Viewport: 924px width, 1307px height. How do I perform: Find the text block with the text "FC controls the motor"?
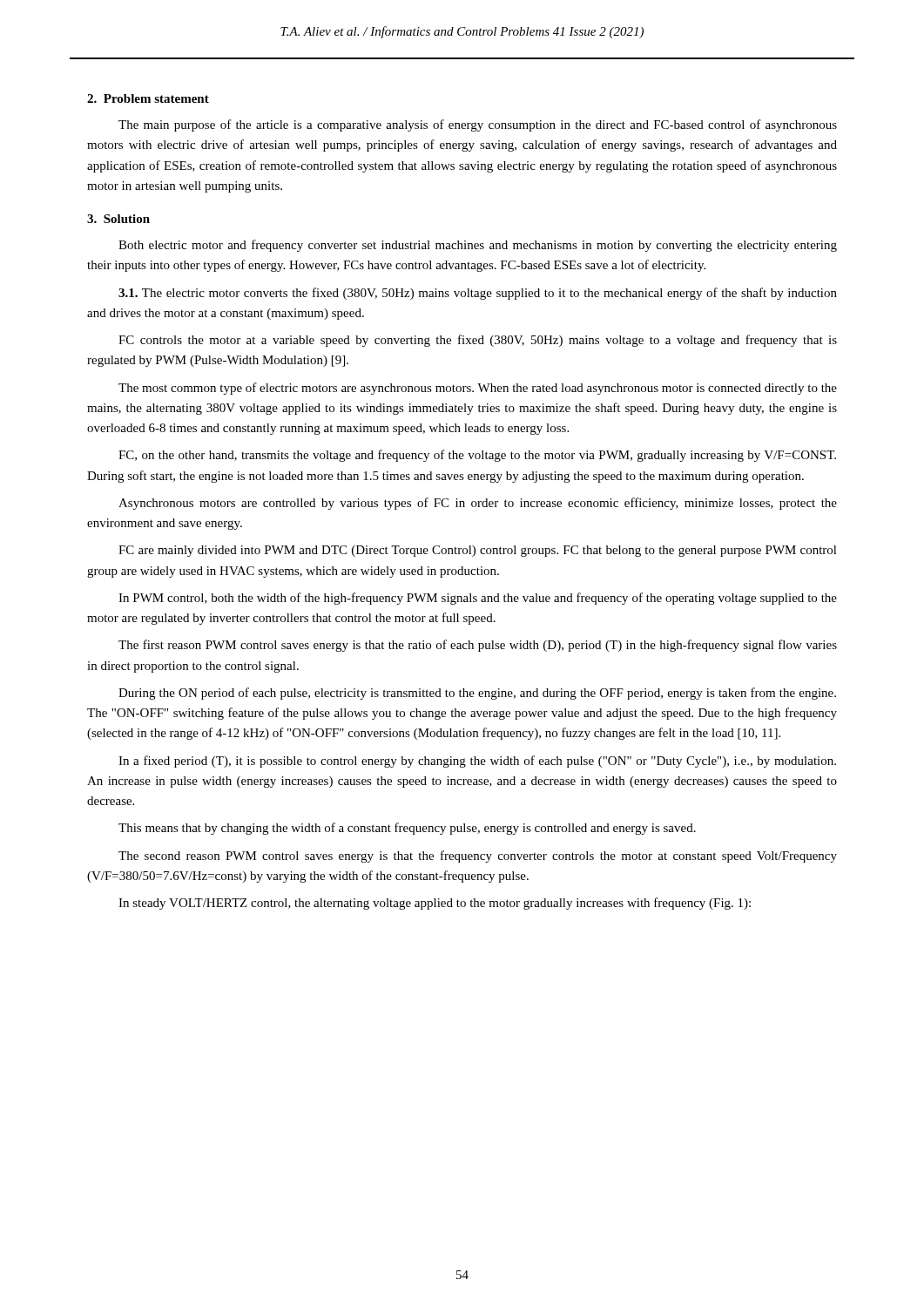462,350
